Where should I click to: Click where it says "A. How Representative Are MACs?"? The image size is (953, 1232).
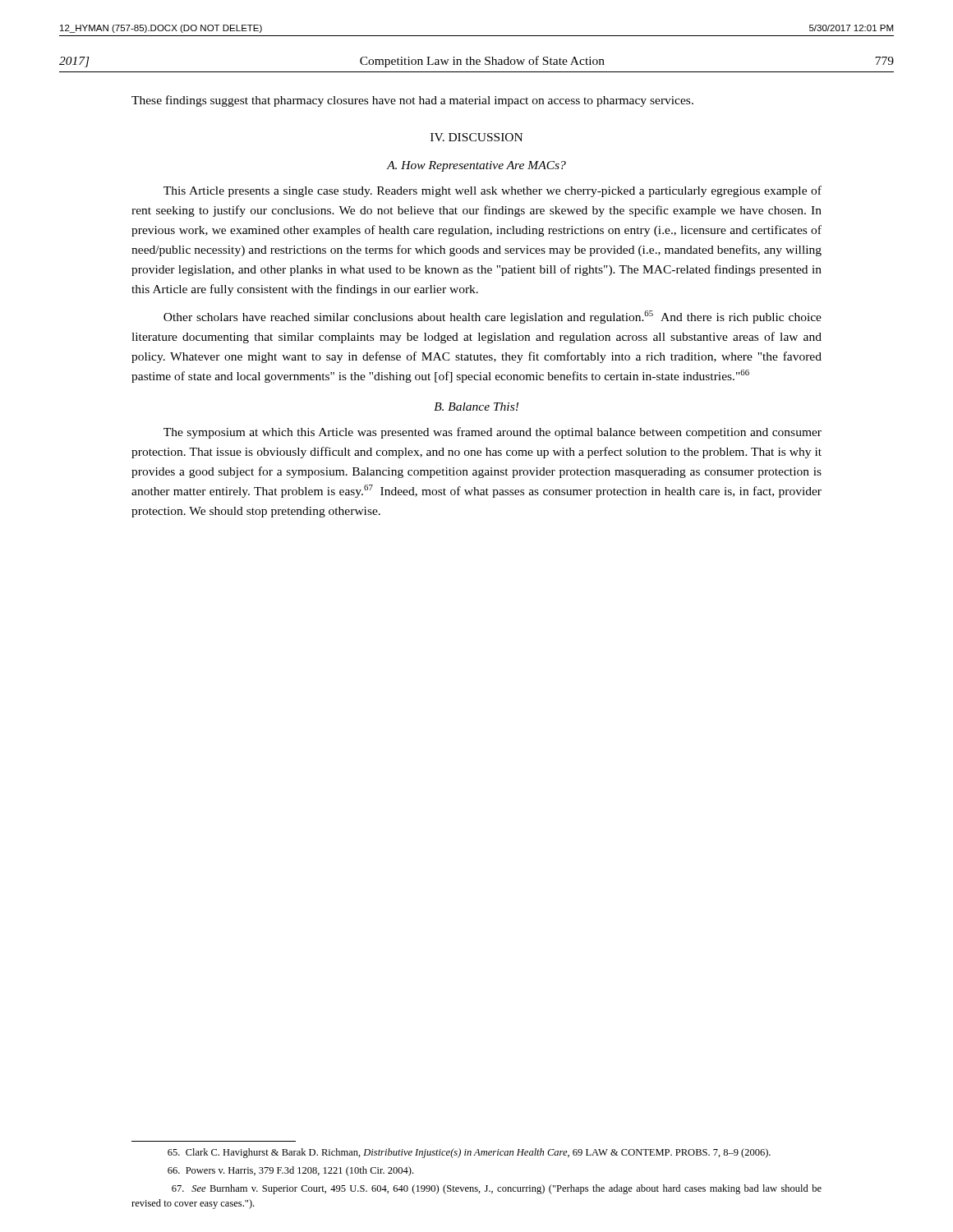[476, 165]
